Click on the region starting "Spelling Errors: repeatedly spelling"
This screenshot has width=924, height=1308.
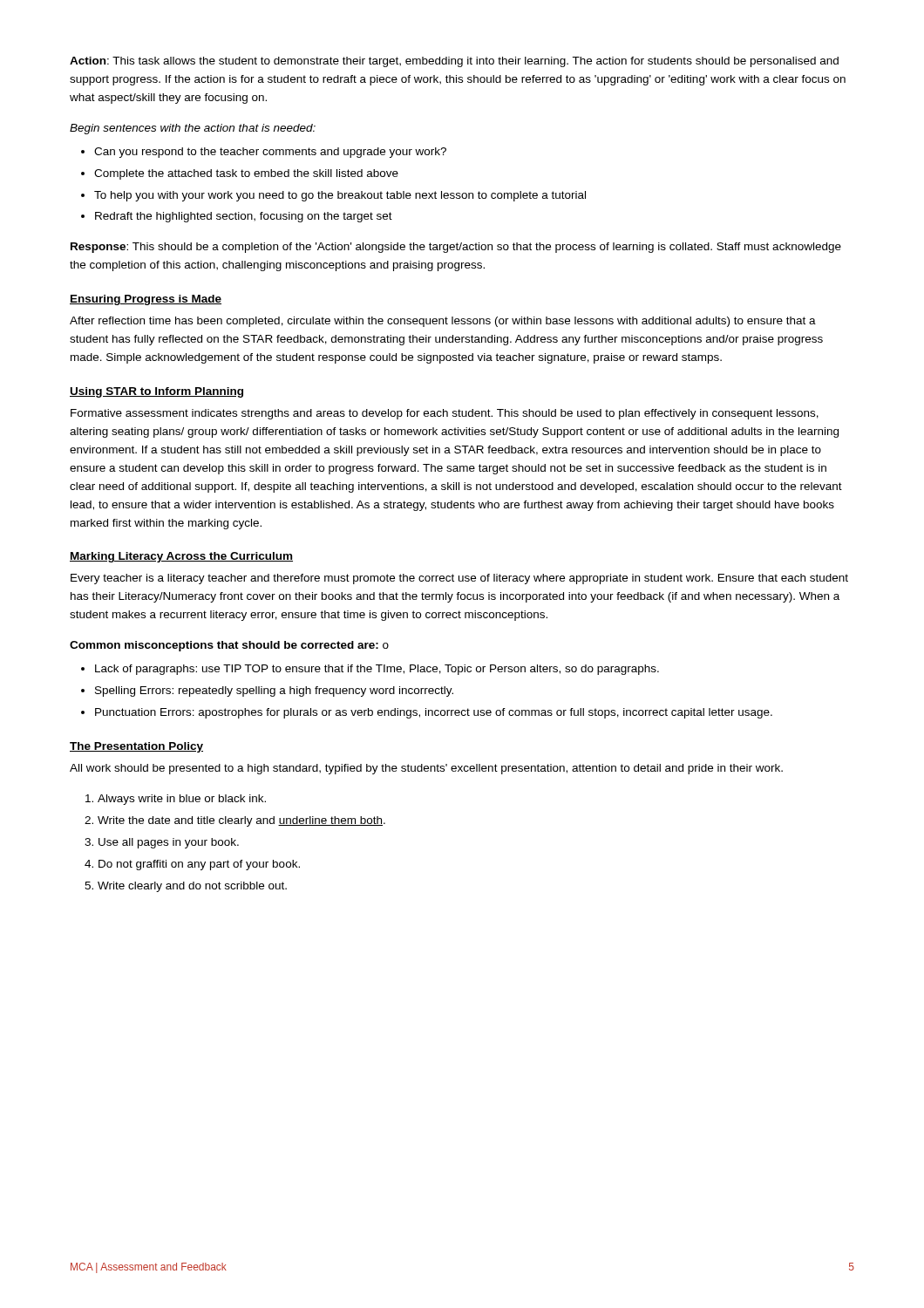274,690
